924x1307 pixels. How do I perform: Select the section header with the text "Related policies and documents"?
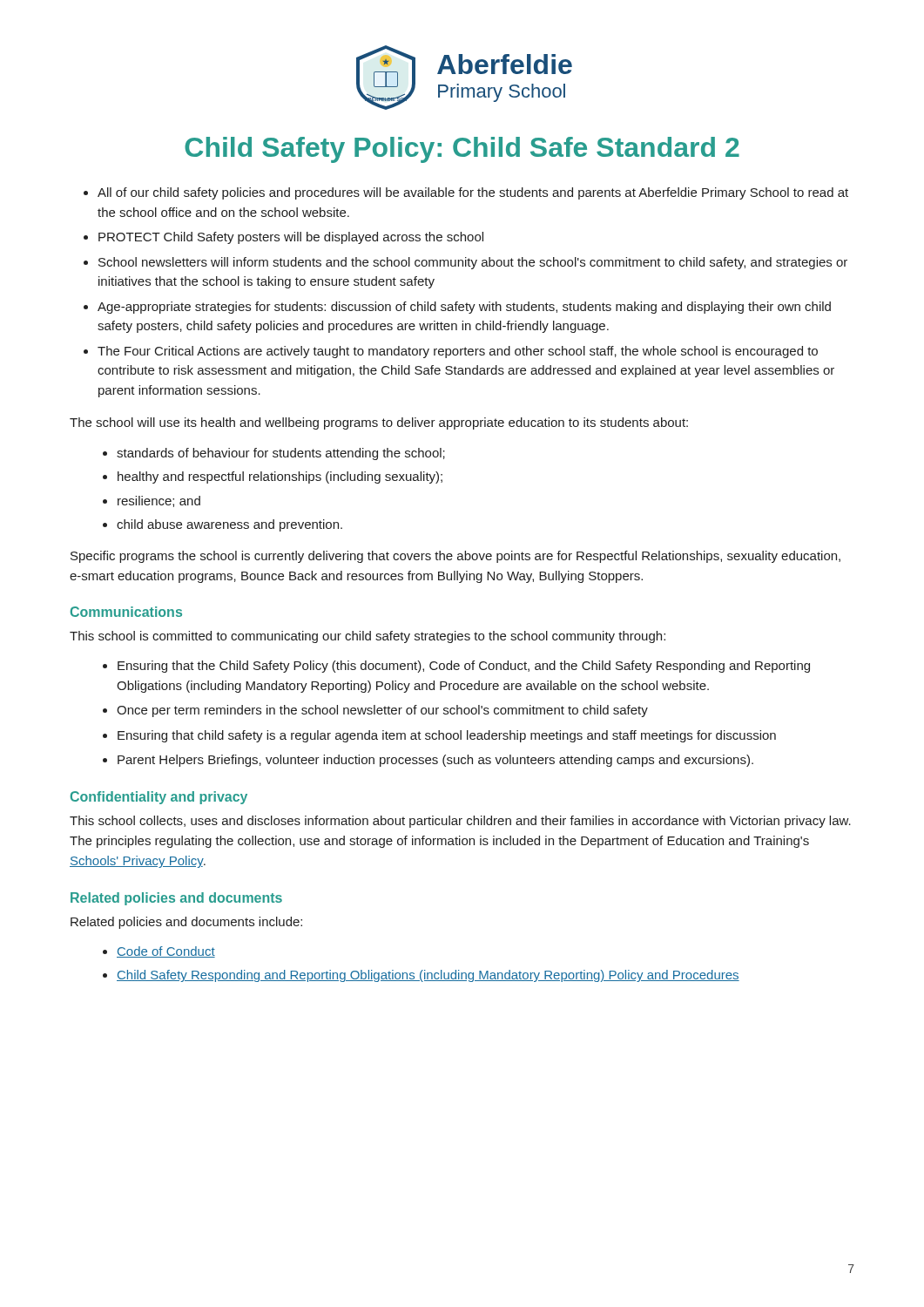(x=176, y=898)
